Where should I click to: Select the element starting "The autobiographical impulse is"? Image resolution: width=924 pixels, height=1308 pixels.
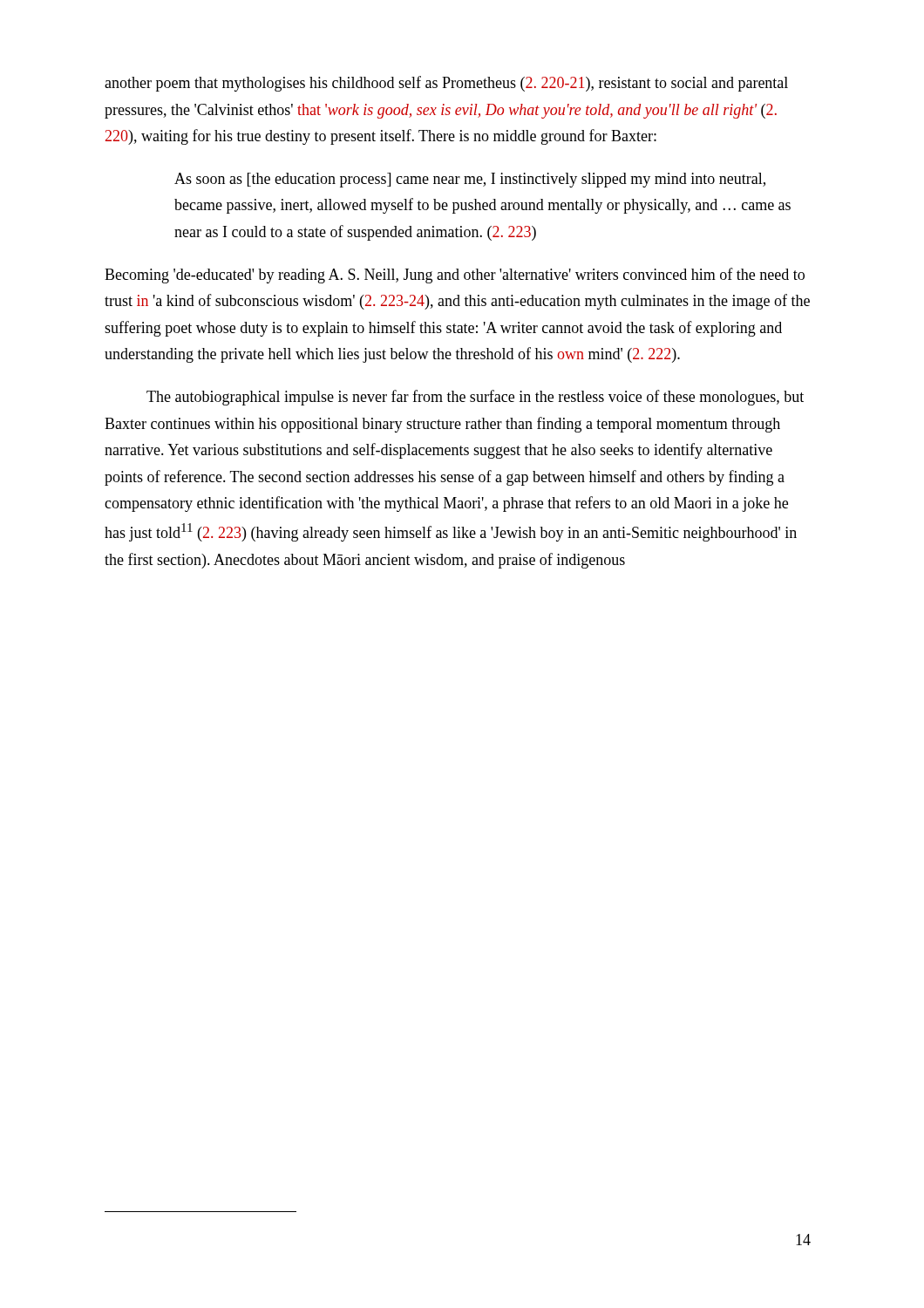(x=454, y=478)
